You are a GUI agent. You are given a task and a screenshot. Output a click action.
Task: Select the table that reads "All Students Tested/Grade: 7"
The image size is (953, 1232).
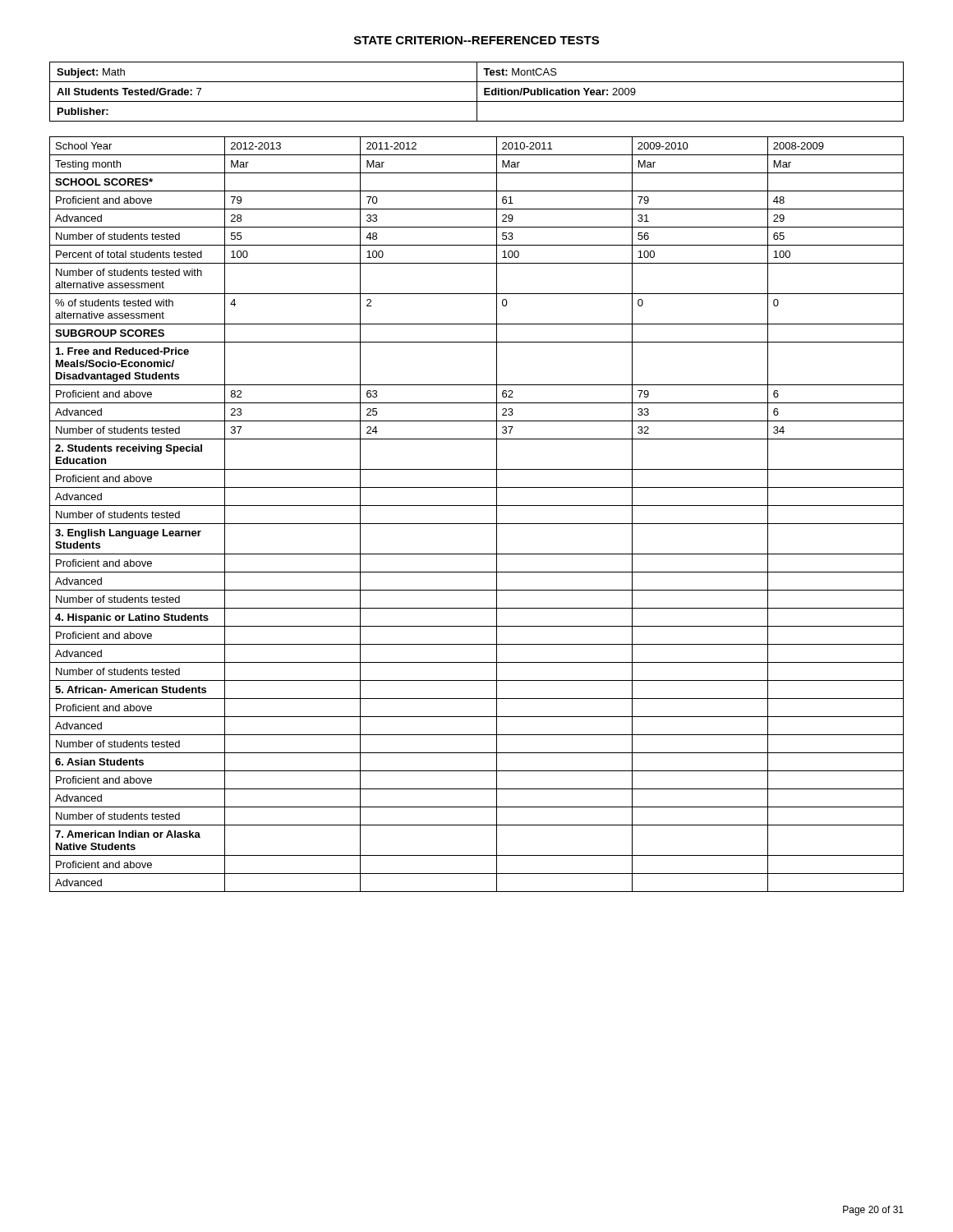click(476, 92)
